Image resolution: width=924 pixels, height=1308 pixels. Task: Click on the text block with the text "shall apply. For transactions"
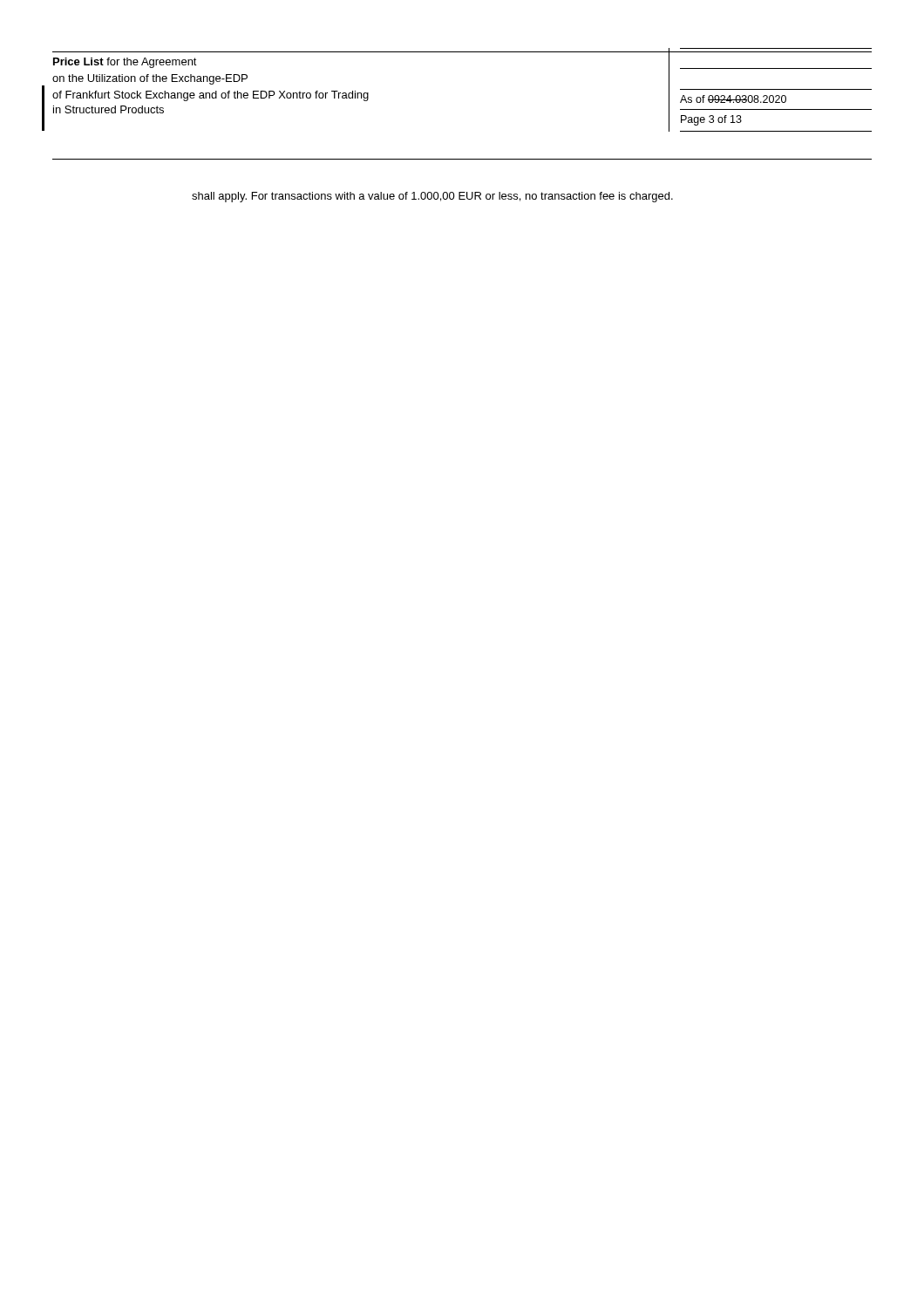(x=433, y=196)
